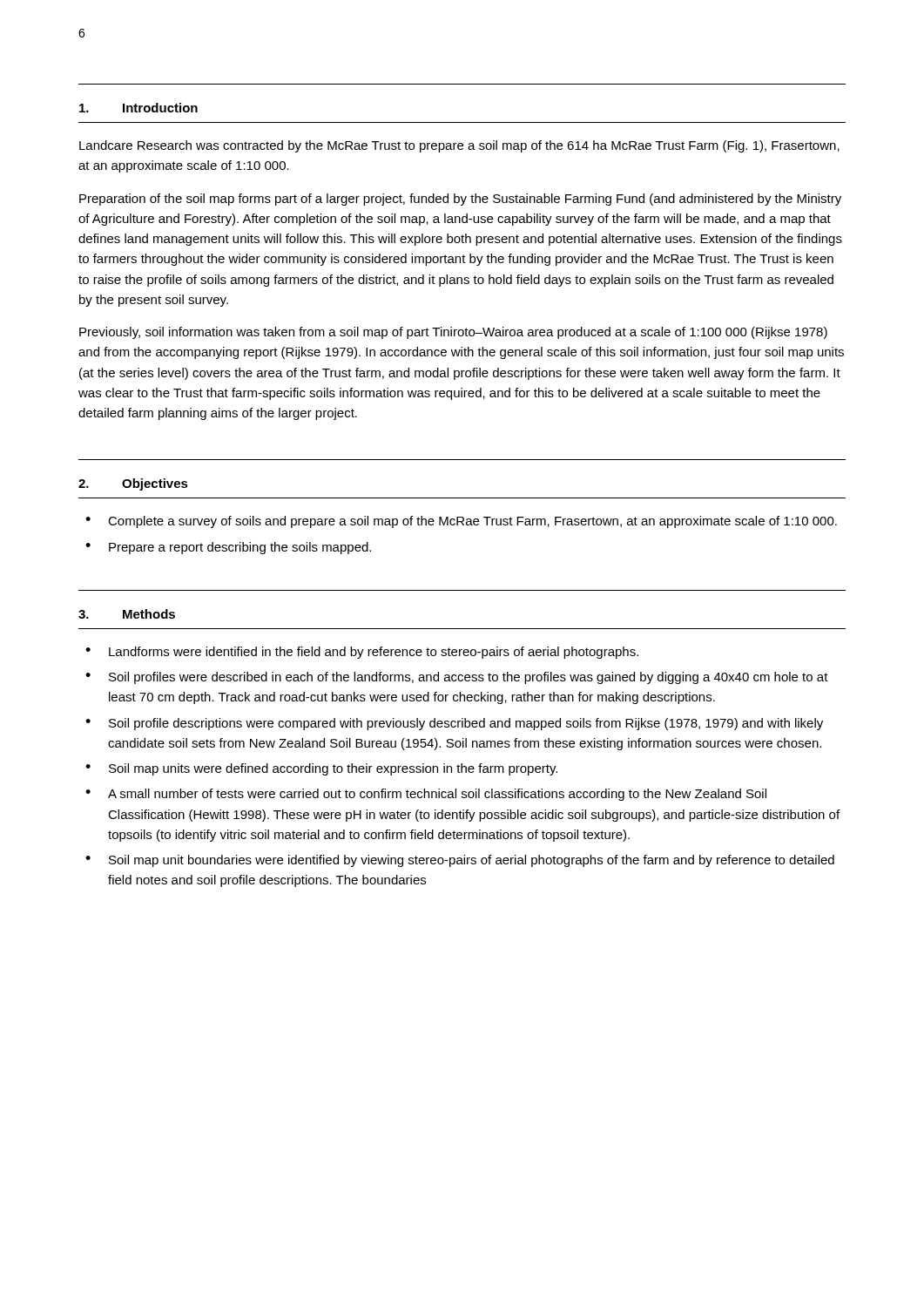Select the list item with the text "• Complete a survey of soils and prepare"
924x1307 pixels.
pos(462,521)
